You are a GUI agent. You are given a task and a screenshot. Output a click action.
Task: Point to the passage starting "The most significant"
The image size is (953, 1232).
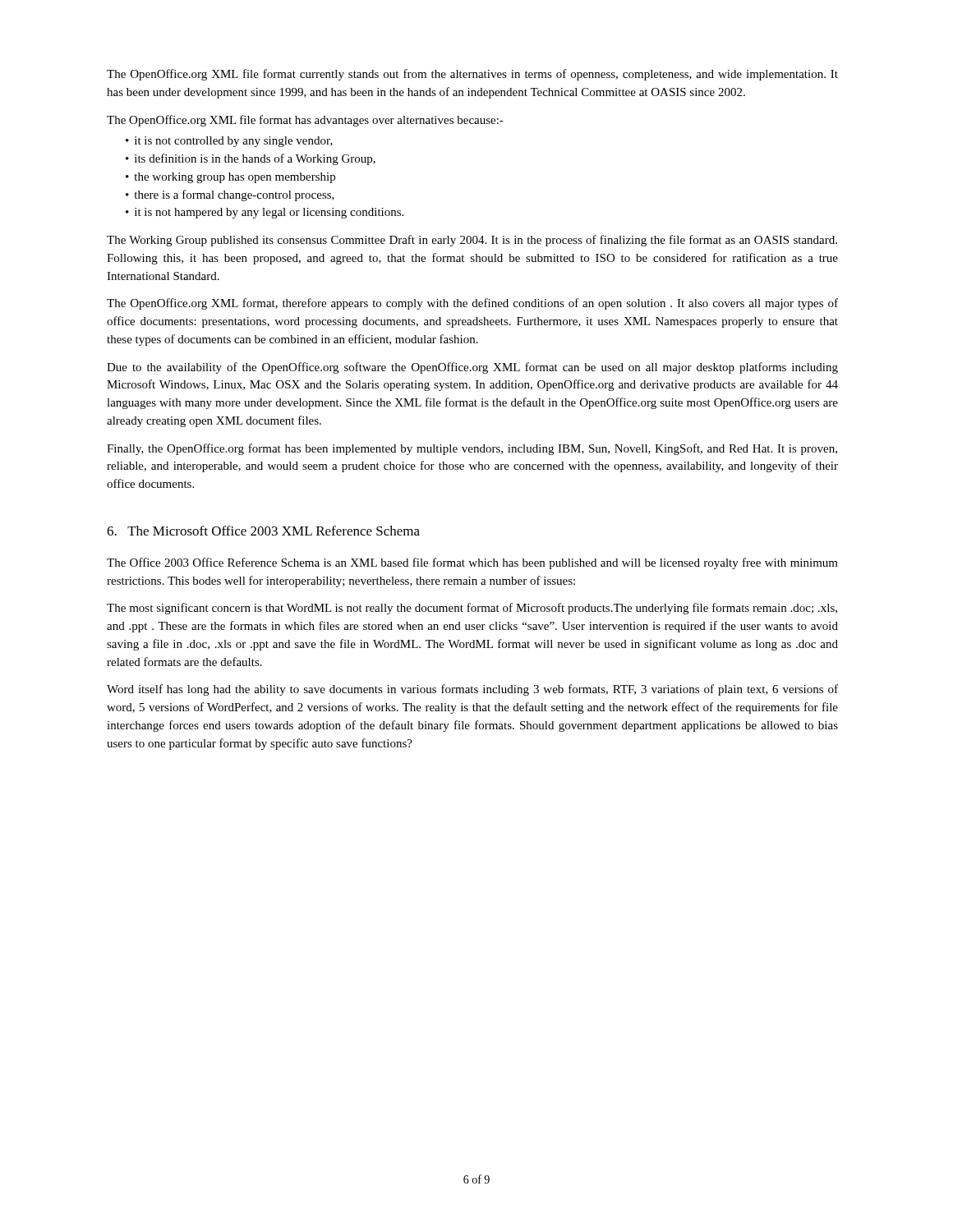click(472, 635)
